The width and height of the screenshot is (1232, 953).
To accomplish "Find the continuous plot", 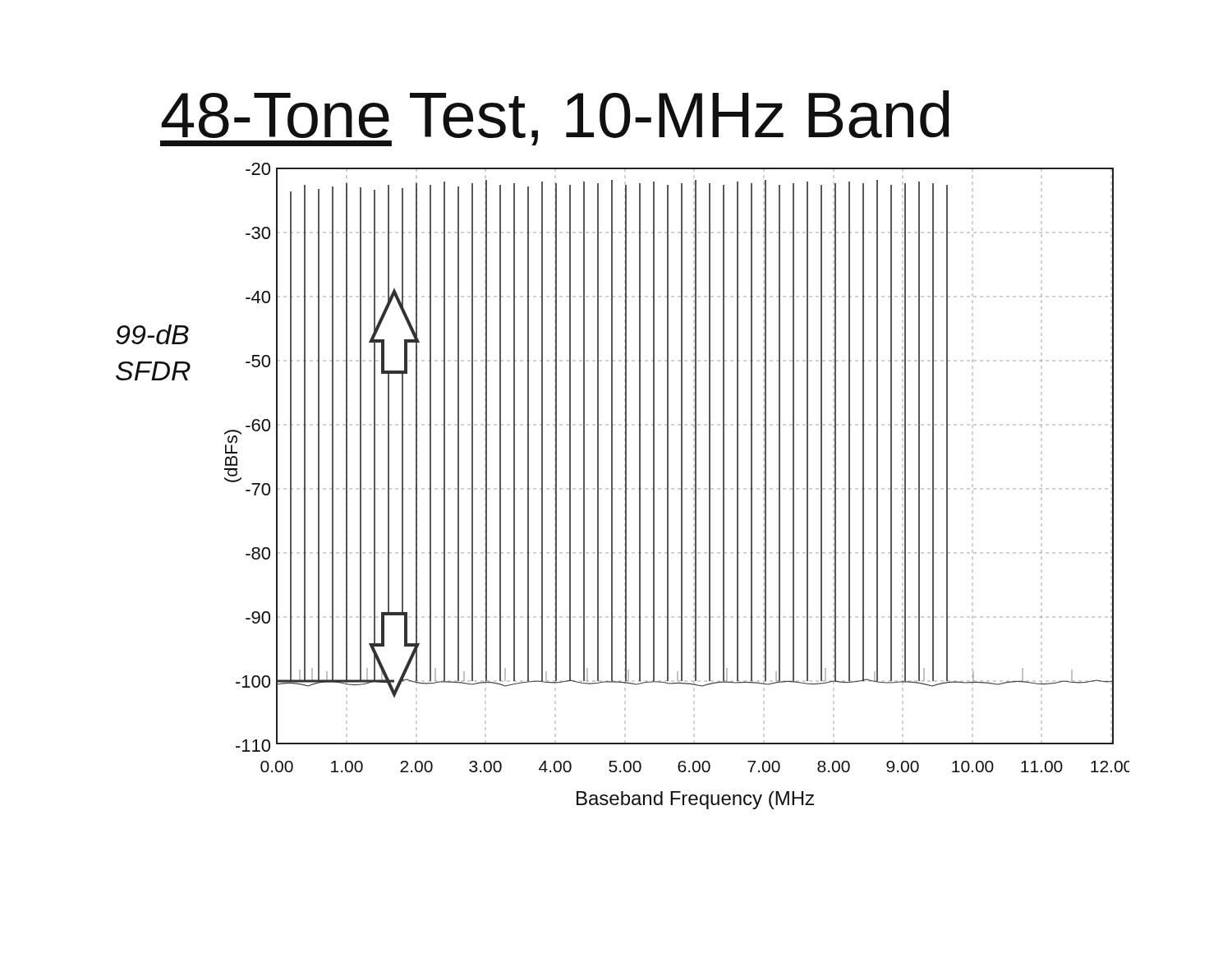I will pos(674,497).
